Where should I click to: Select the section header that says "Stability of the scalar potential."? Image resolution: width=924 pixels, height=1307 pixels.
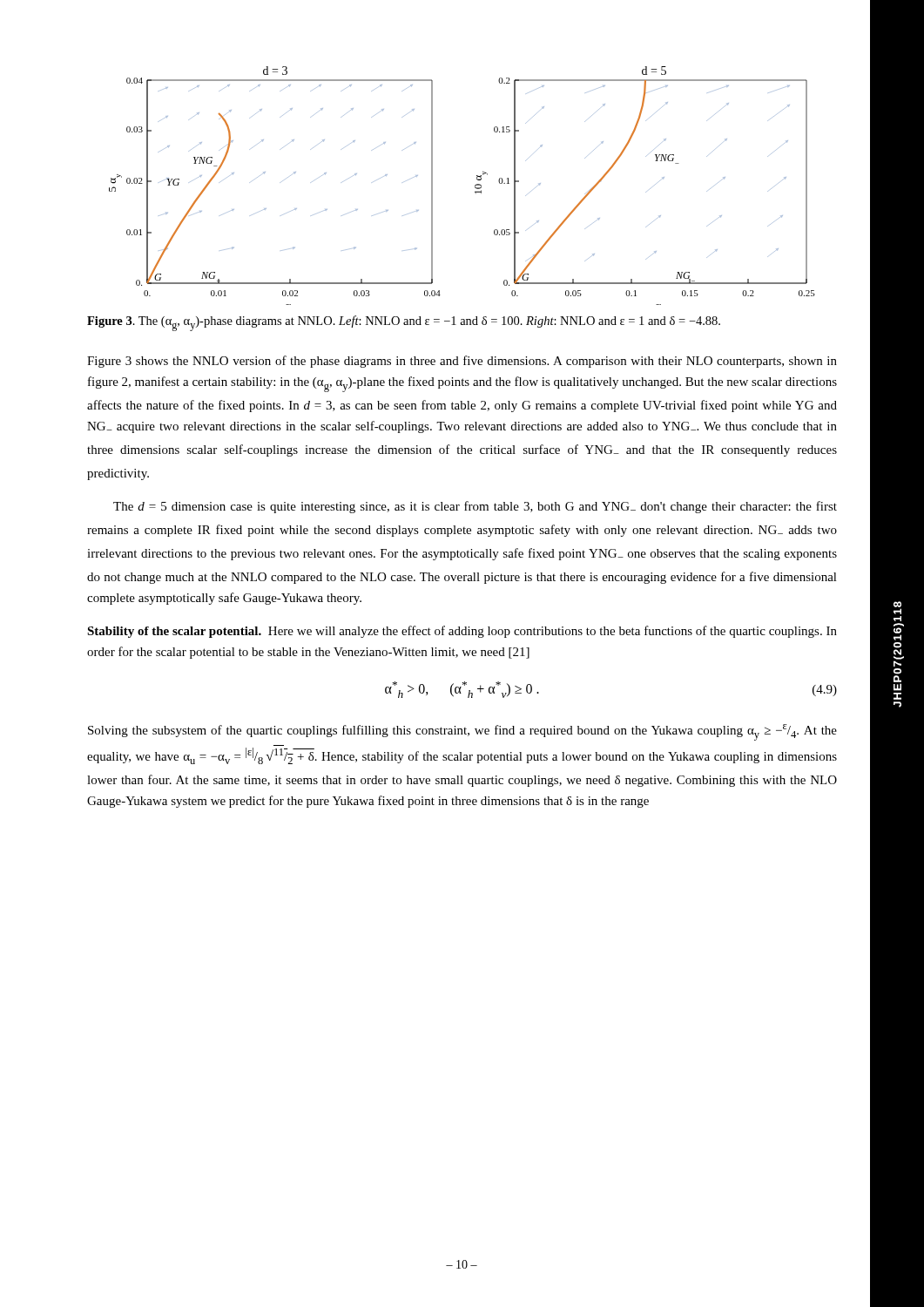174,631
